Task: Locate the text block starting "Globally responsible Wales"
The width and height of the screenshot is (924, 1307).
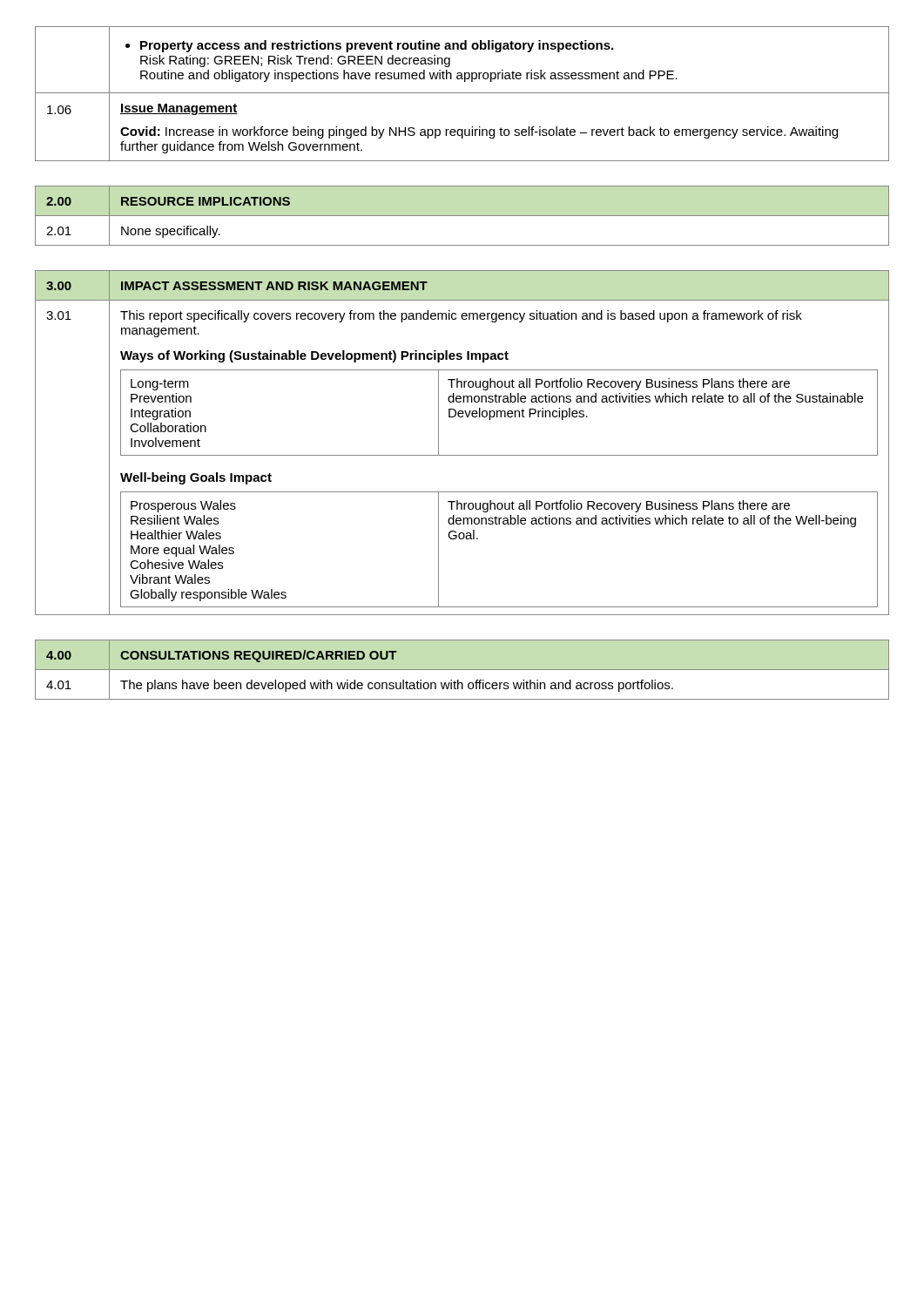Action: 208,594
